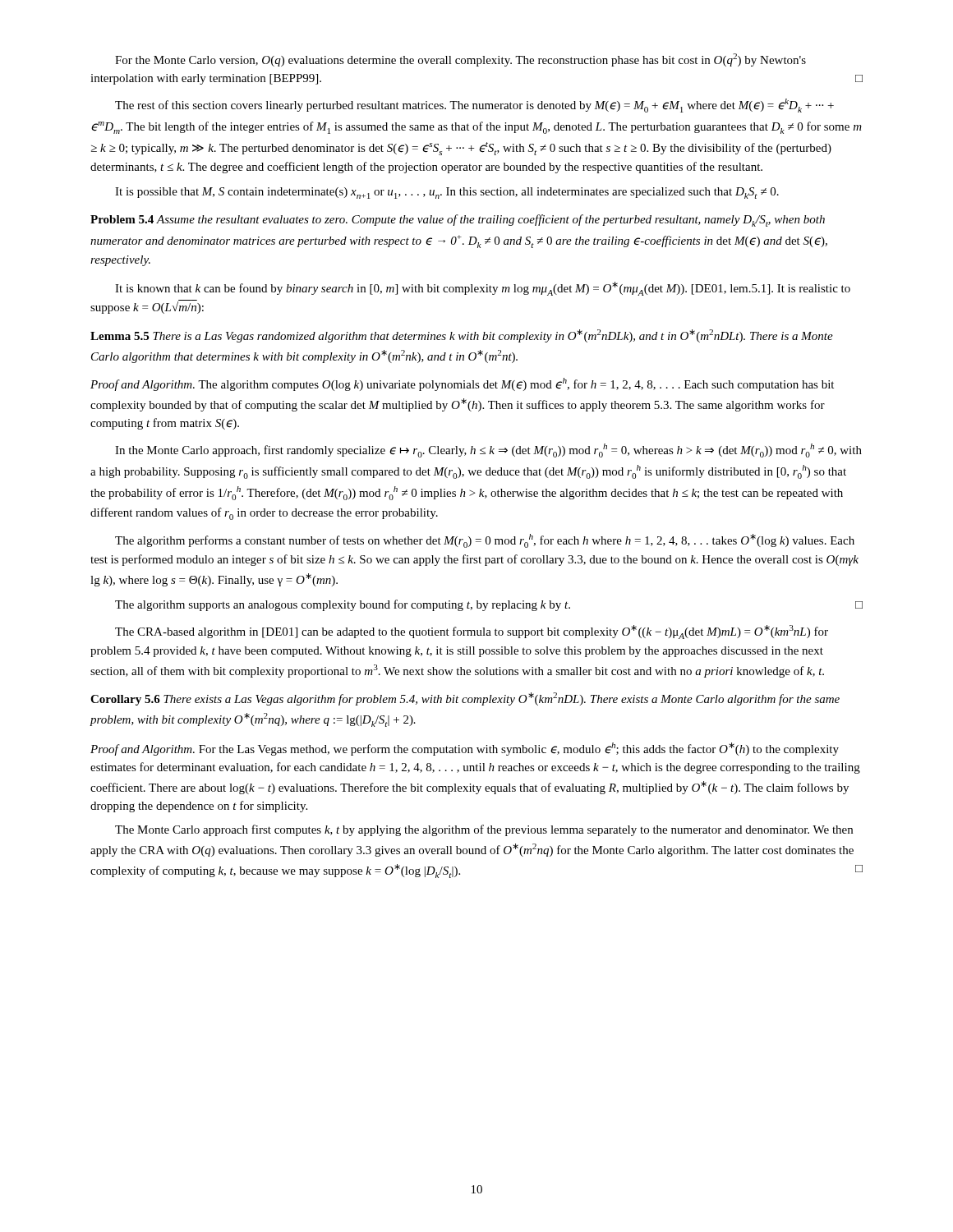This screenshot has width=953, height=1232.
Task: Find the text block starting "The algorithm performs a constant number"
Action: [476, 560]
